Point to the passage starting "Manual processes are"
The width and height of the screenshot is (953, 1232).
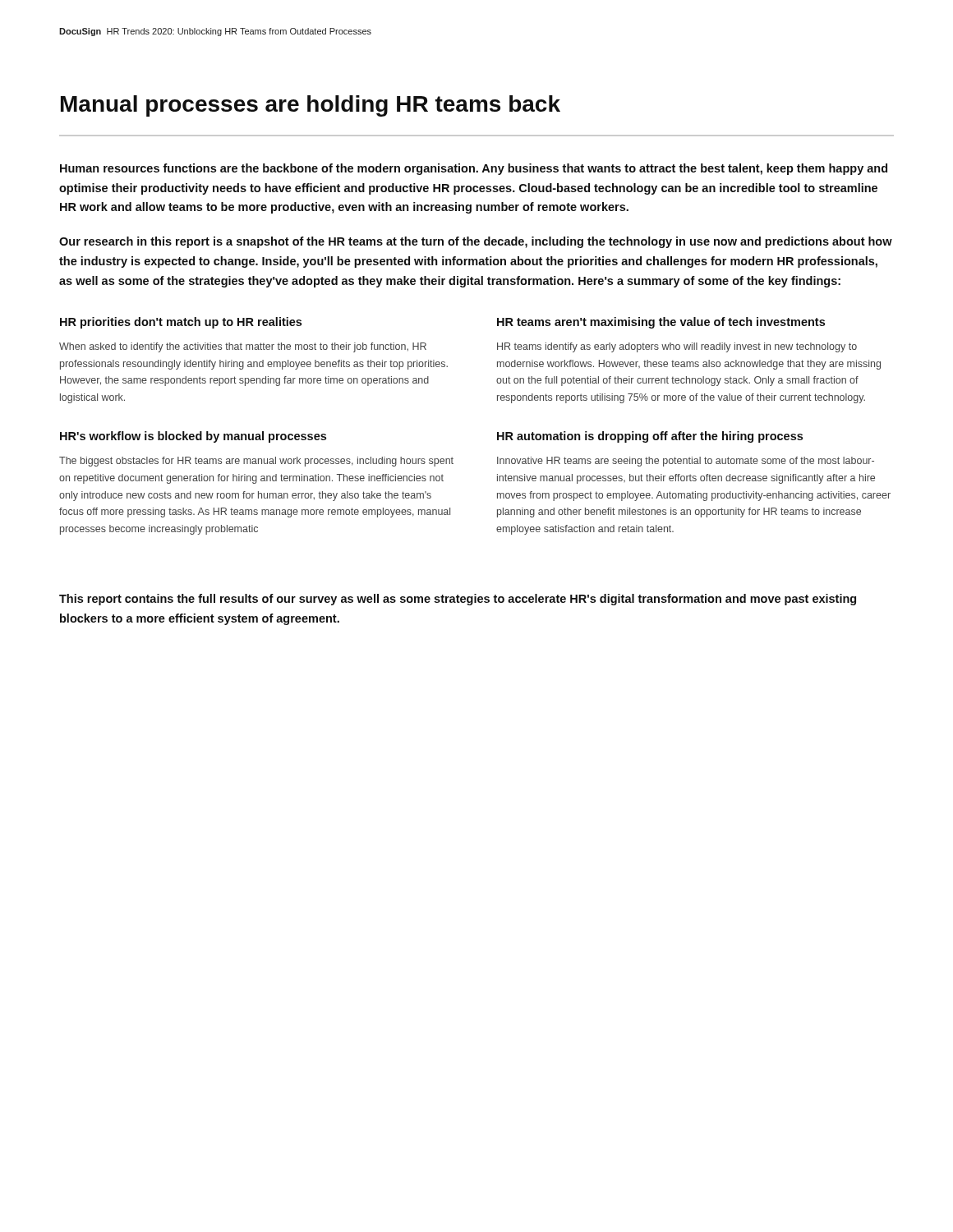(310, 104)
